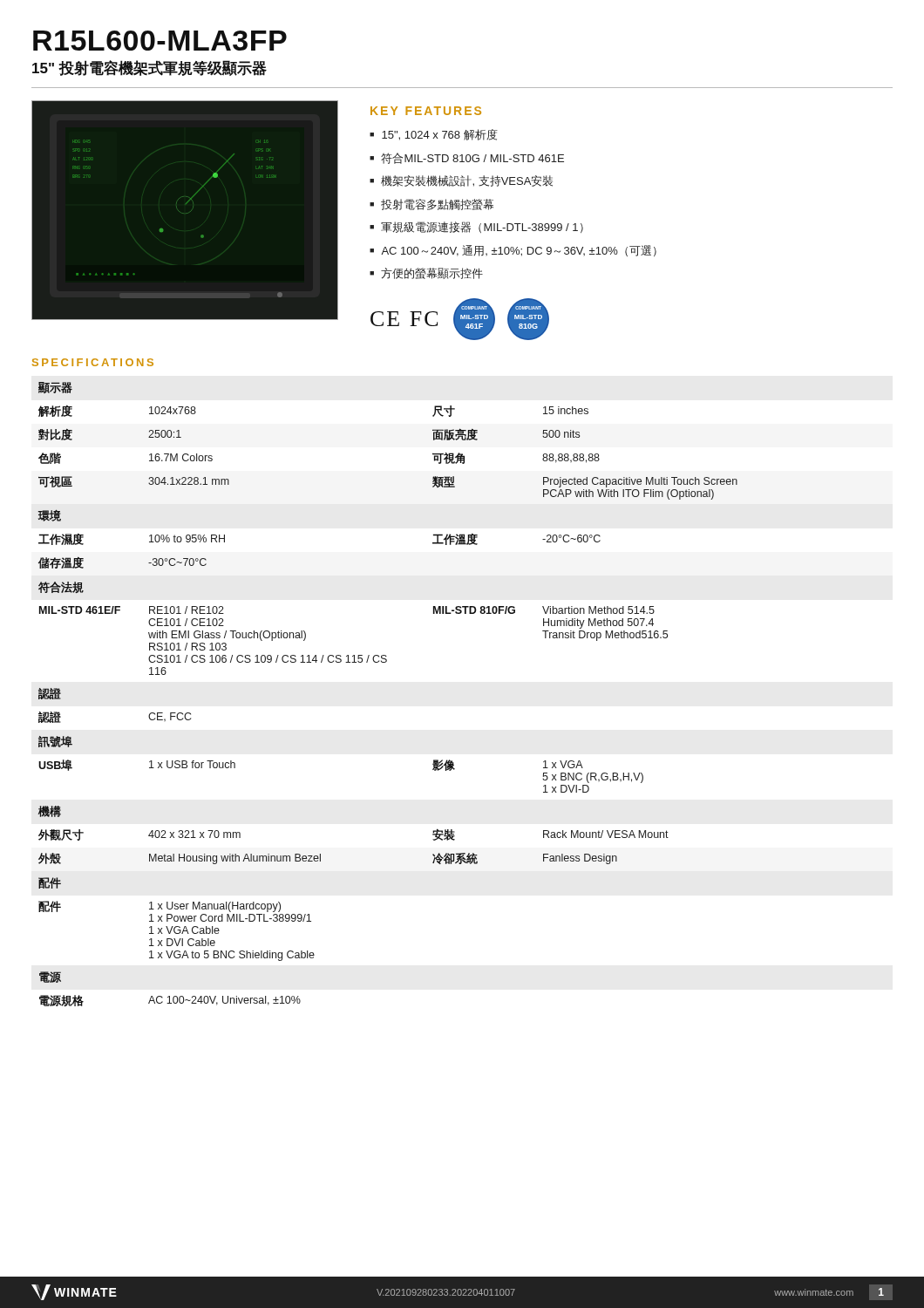Find the title containing "R15L600-MLA3FP 15" 投射電容機架式軍規等级顯示器"
This screenshot has width=924, height=1308.
tap(160, 41)
